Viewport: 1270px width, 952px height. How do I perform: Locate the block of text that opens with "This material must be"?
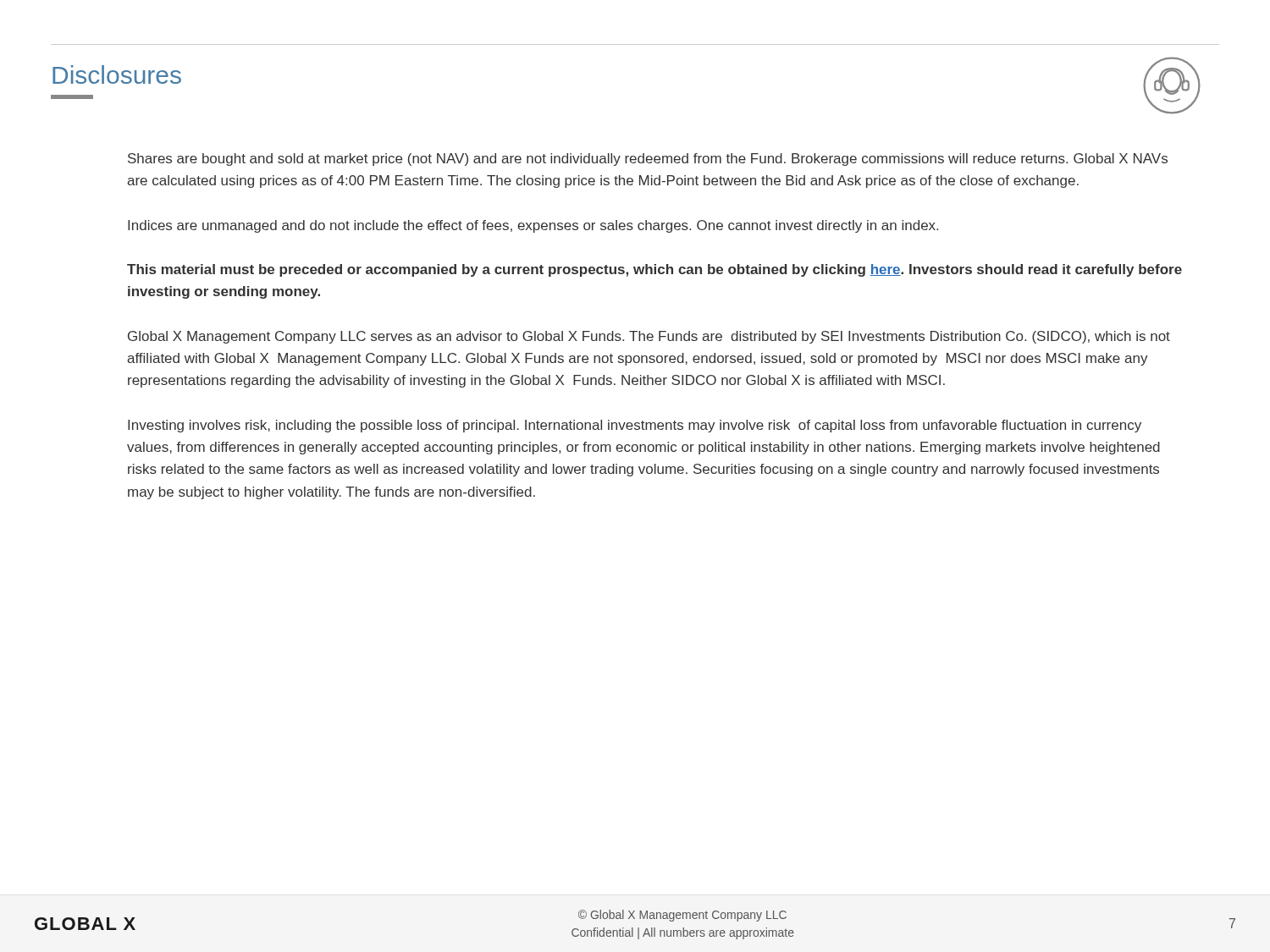(654, 281)
